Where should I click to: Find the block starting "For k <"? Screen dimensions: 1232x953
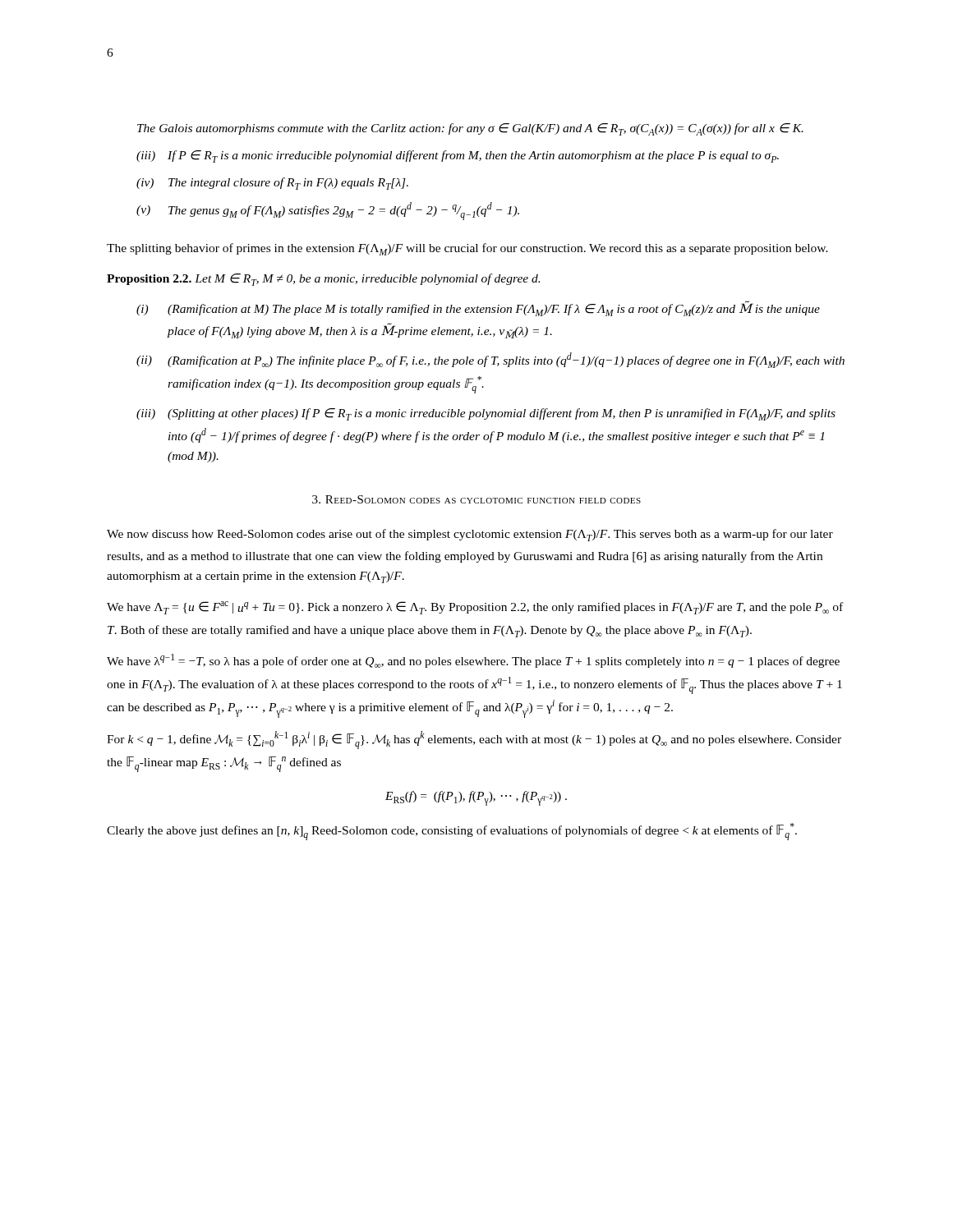474,751
